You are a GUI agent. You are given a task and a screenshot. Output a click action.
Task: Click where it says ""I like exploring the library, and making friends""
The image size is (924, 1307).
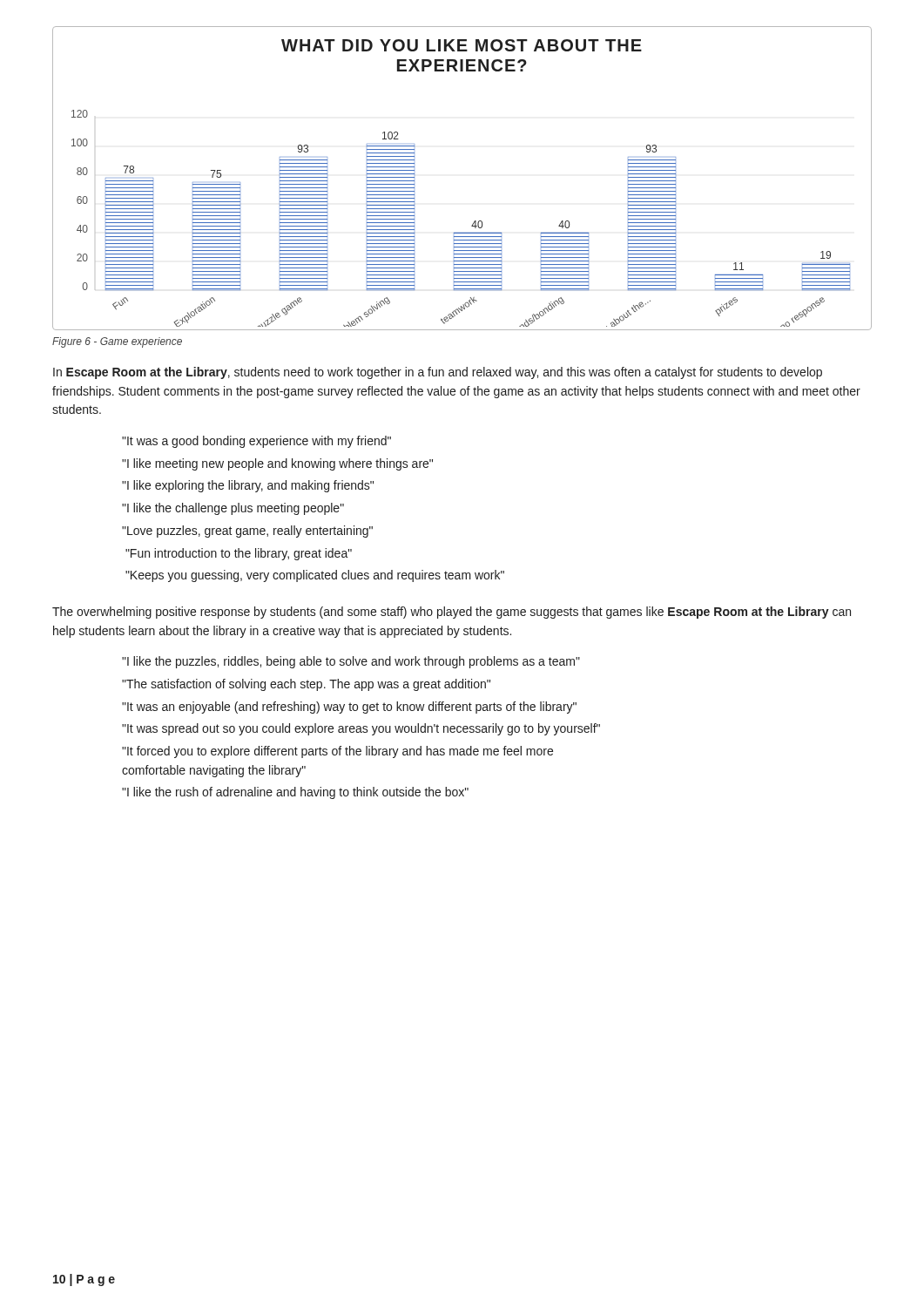[x=248, y=486]
